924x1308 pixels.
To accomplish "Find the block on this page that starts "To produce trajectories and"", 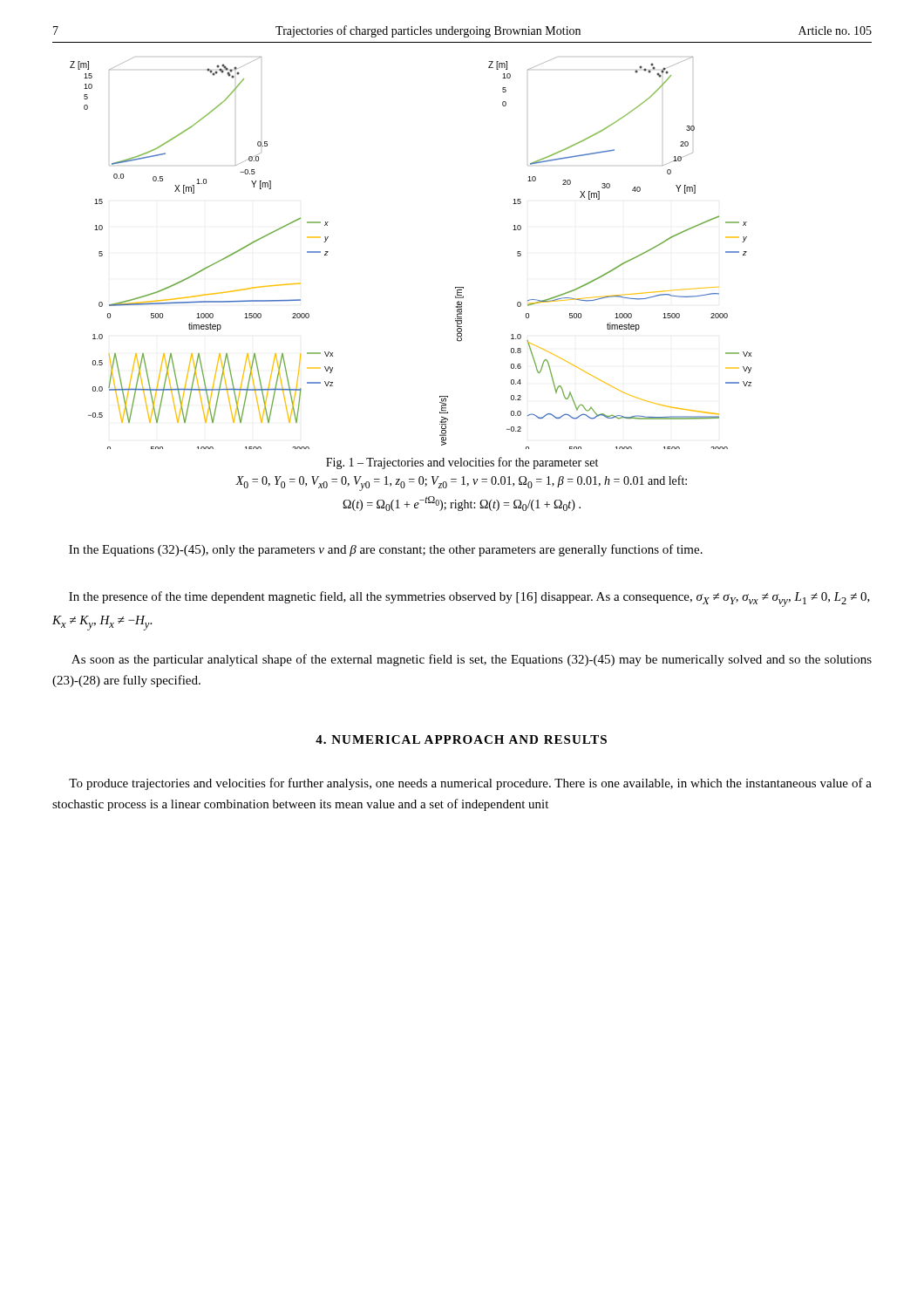I will [462, 793].
